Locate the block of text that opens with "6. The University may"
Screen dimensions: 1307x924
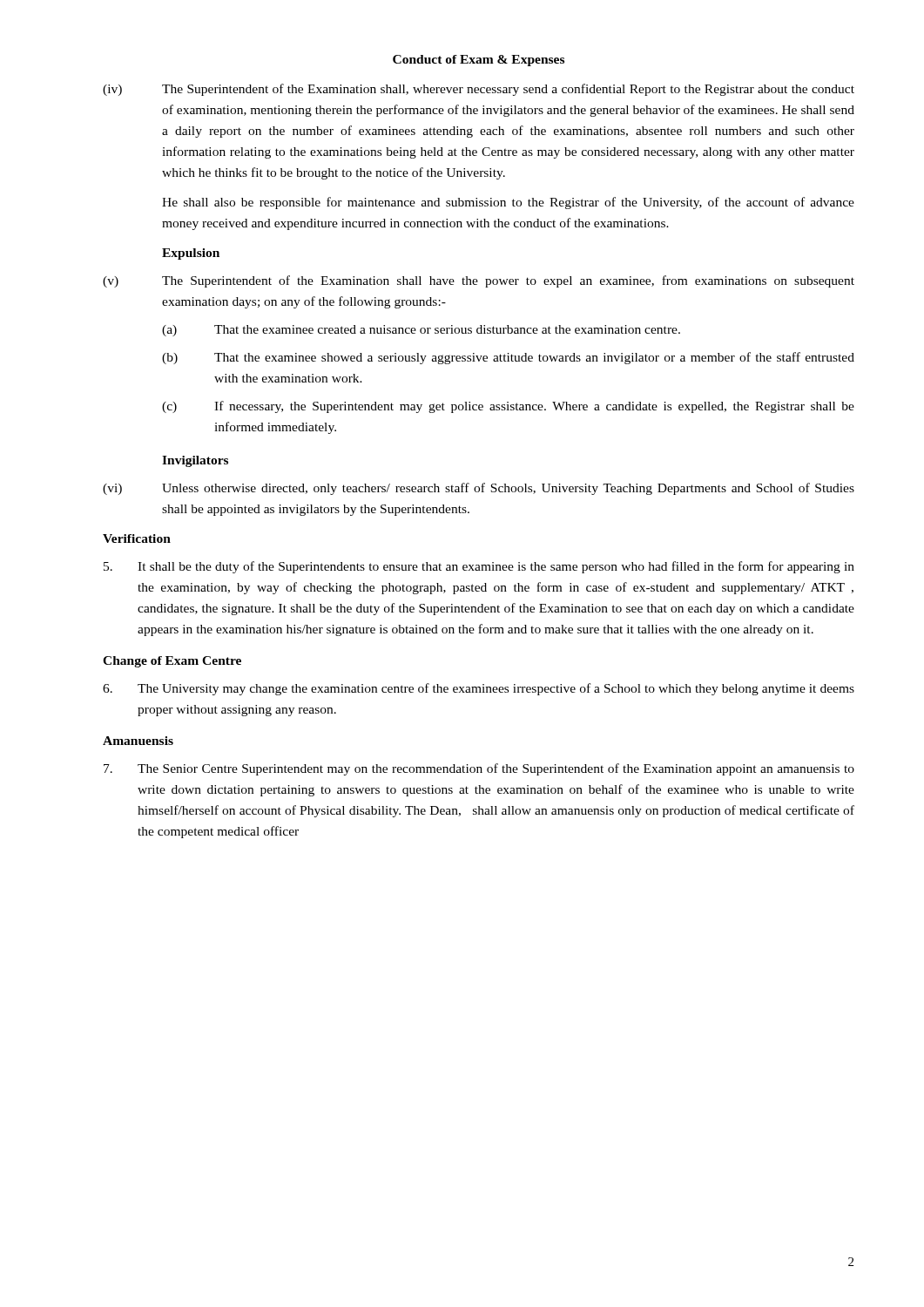pos(479,699)
